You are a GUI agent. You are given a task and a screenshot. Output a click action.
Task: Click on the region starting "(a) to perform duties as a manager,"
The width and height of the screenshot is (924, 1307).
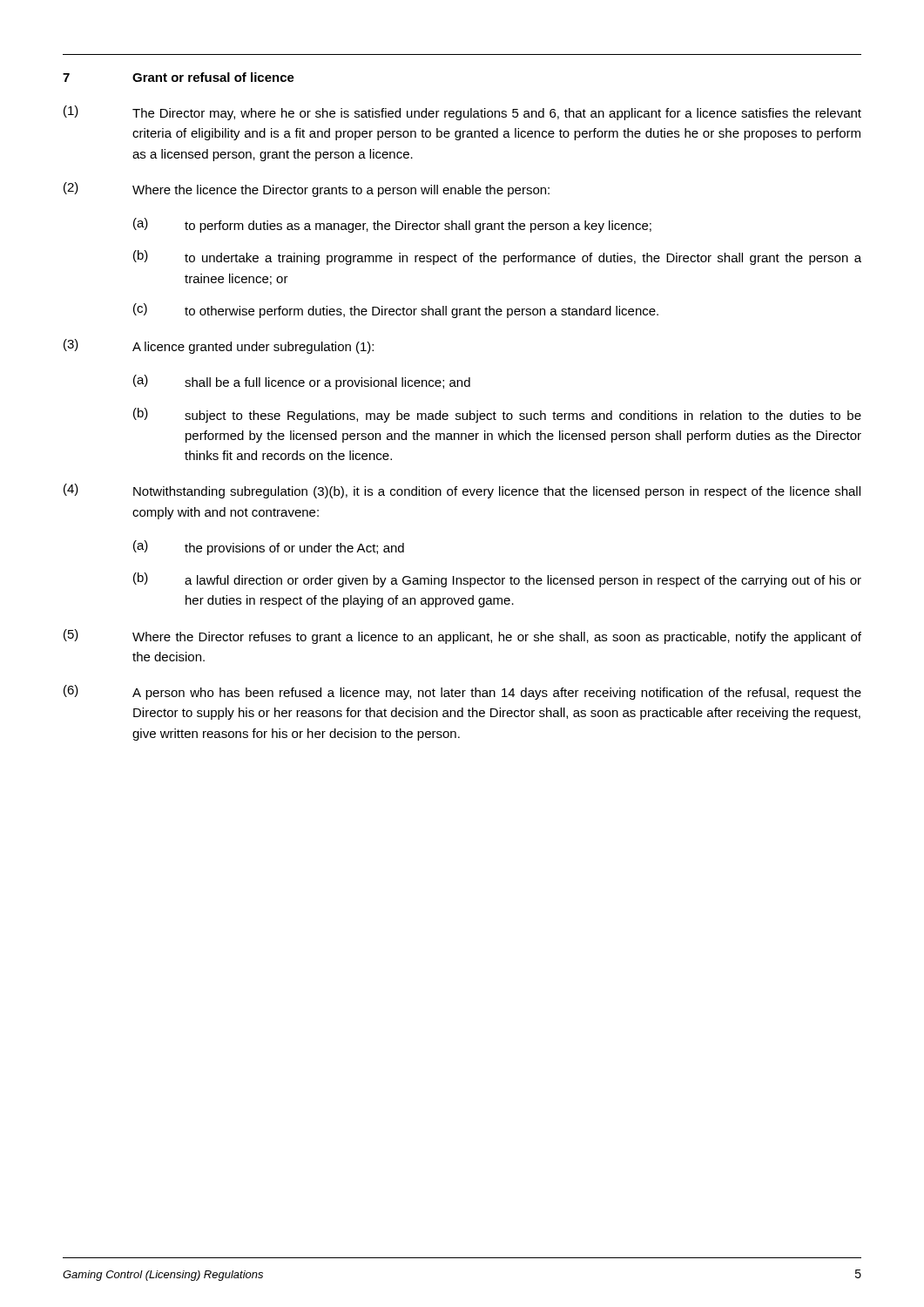click(497, 225)
